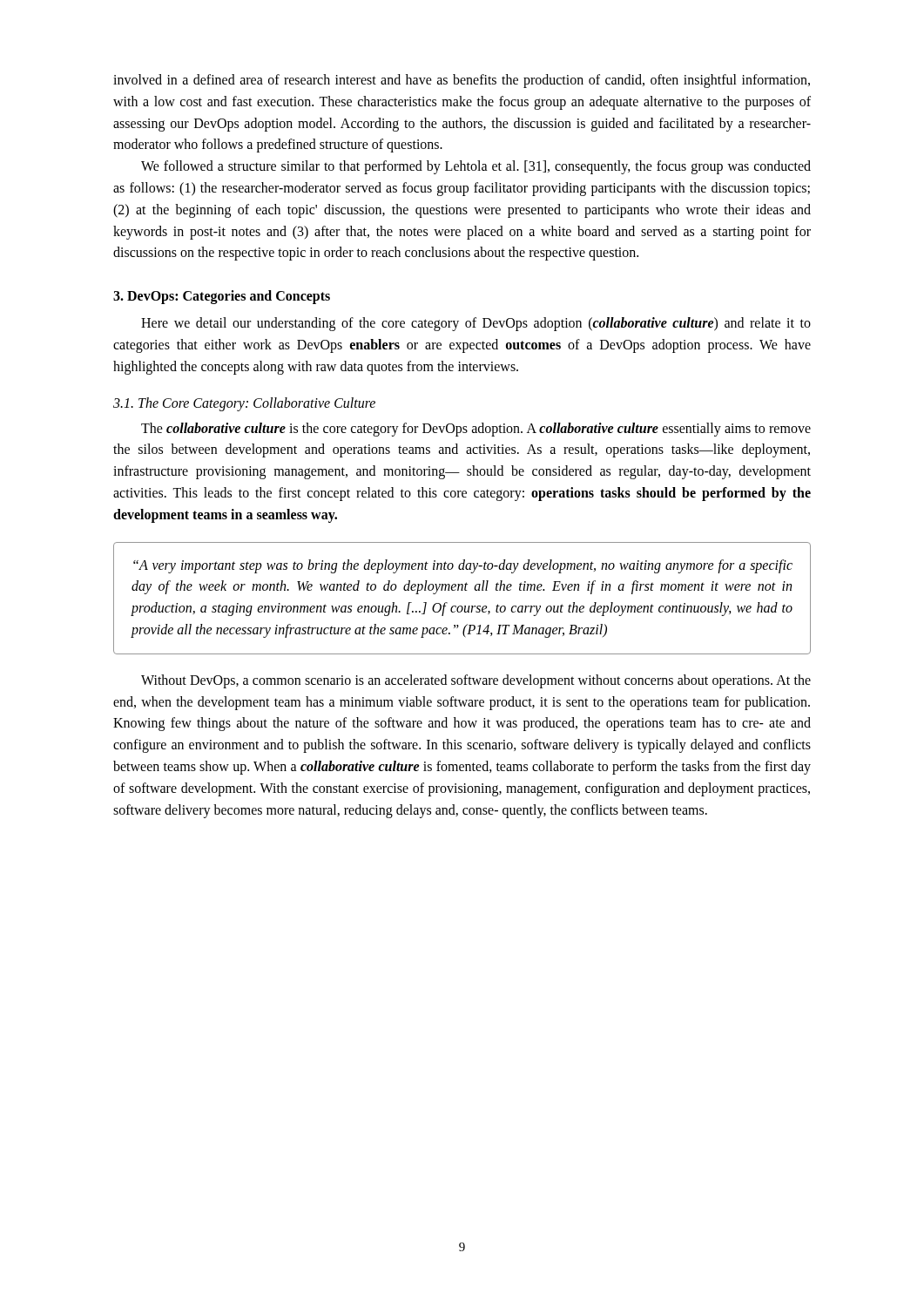Where is the passage that starts "The collaborative culture is the core category for"?
924x1307 pixels.
pyautogui.click(x=462, y=472)
